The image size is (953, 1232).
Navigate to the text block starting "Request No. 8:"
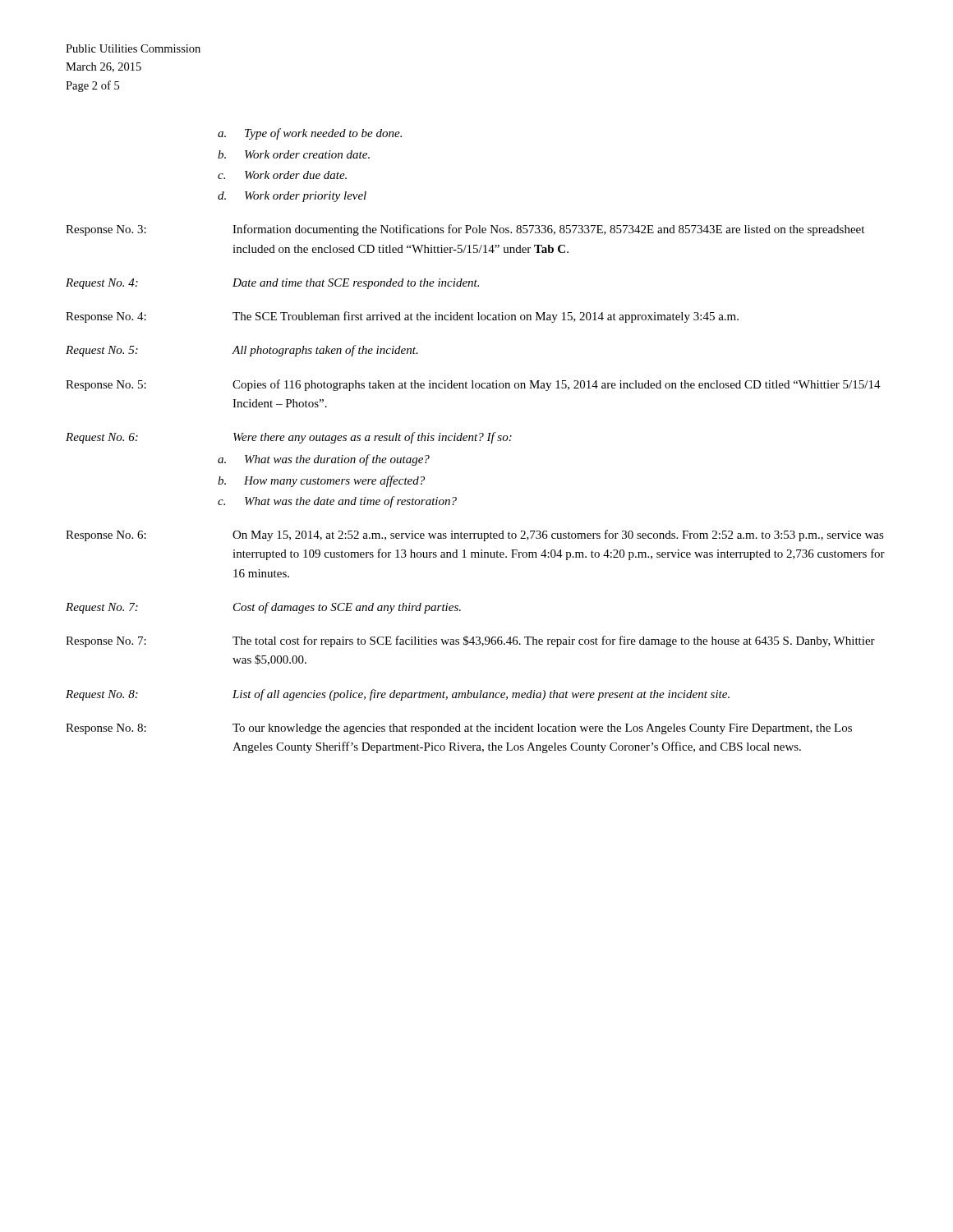pos(102,694)
